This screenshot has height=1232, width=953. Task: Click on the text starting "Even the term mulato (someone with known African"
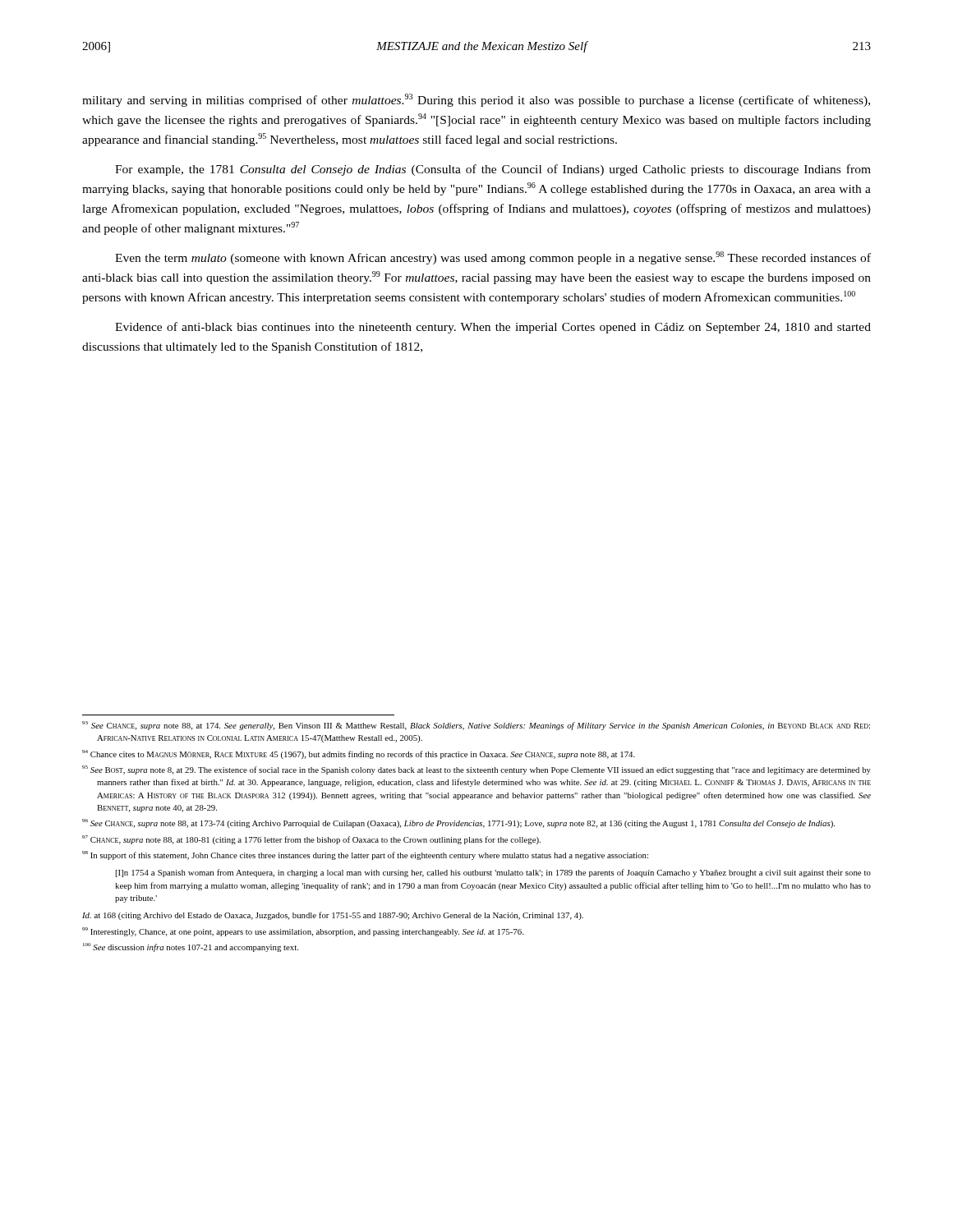(476, 278)
